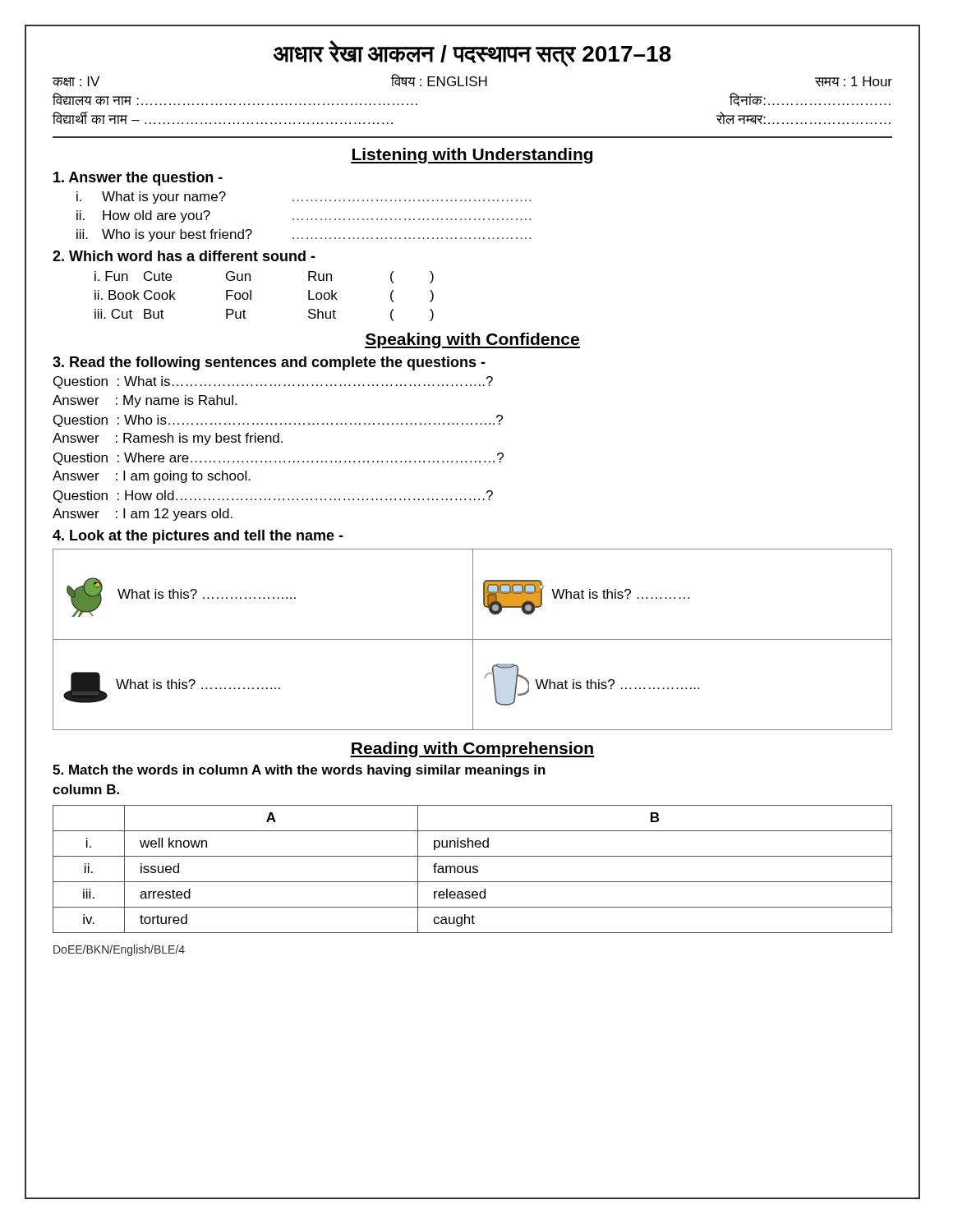Screen dimensions: 1232x953
Task: Point to "1. Answer the question -"
Action: click(x=138, y=177)
